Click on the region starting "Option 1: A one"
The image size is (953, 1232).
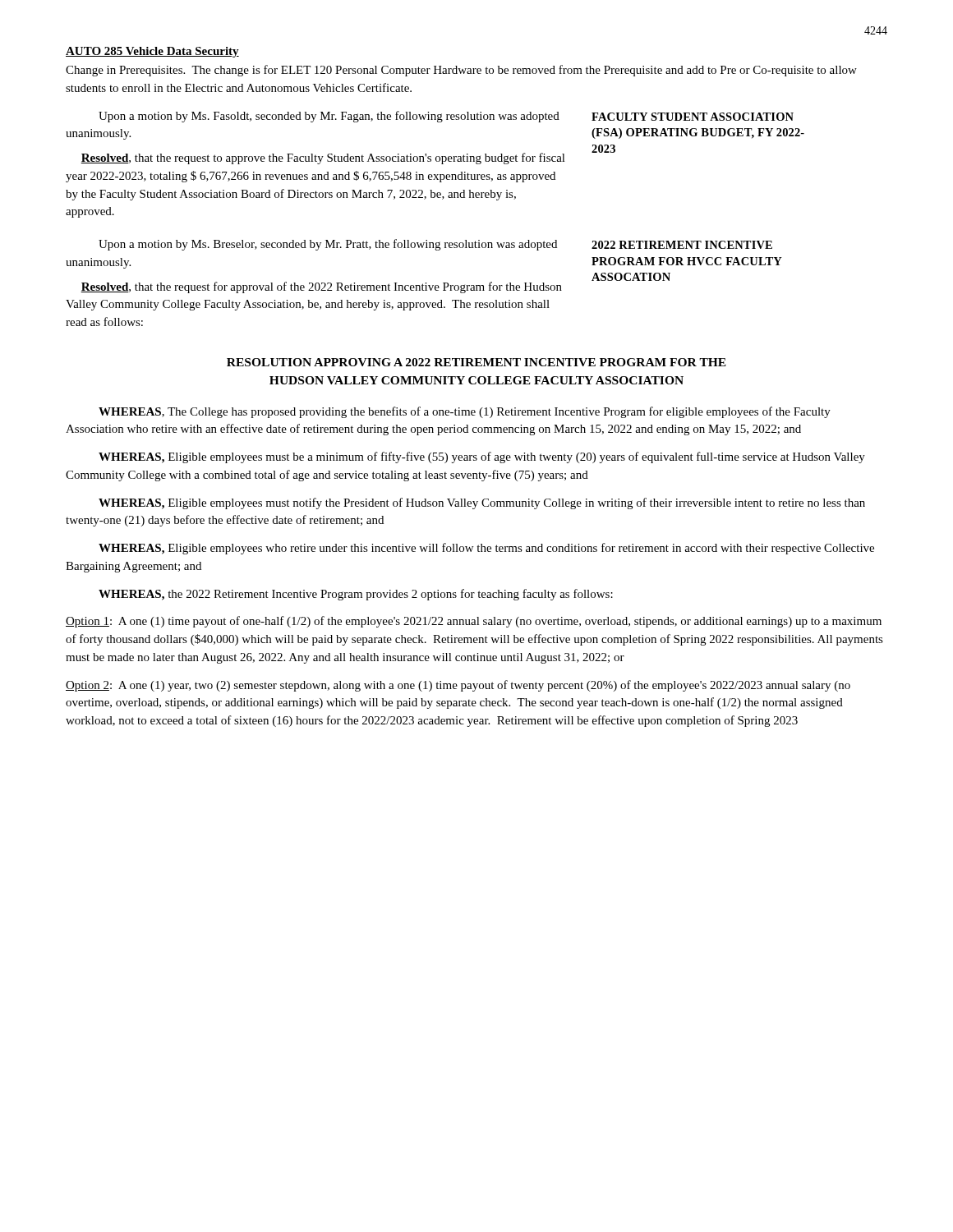coord(474,639)
